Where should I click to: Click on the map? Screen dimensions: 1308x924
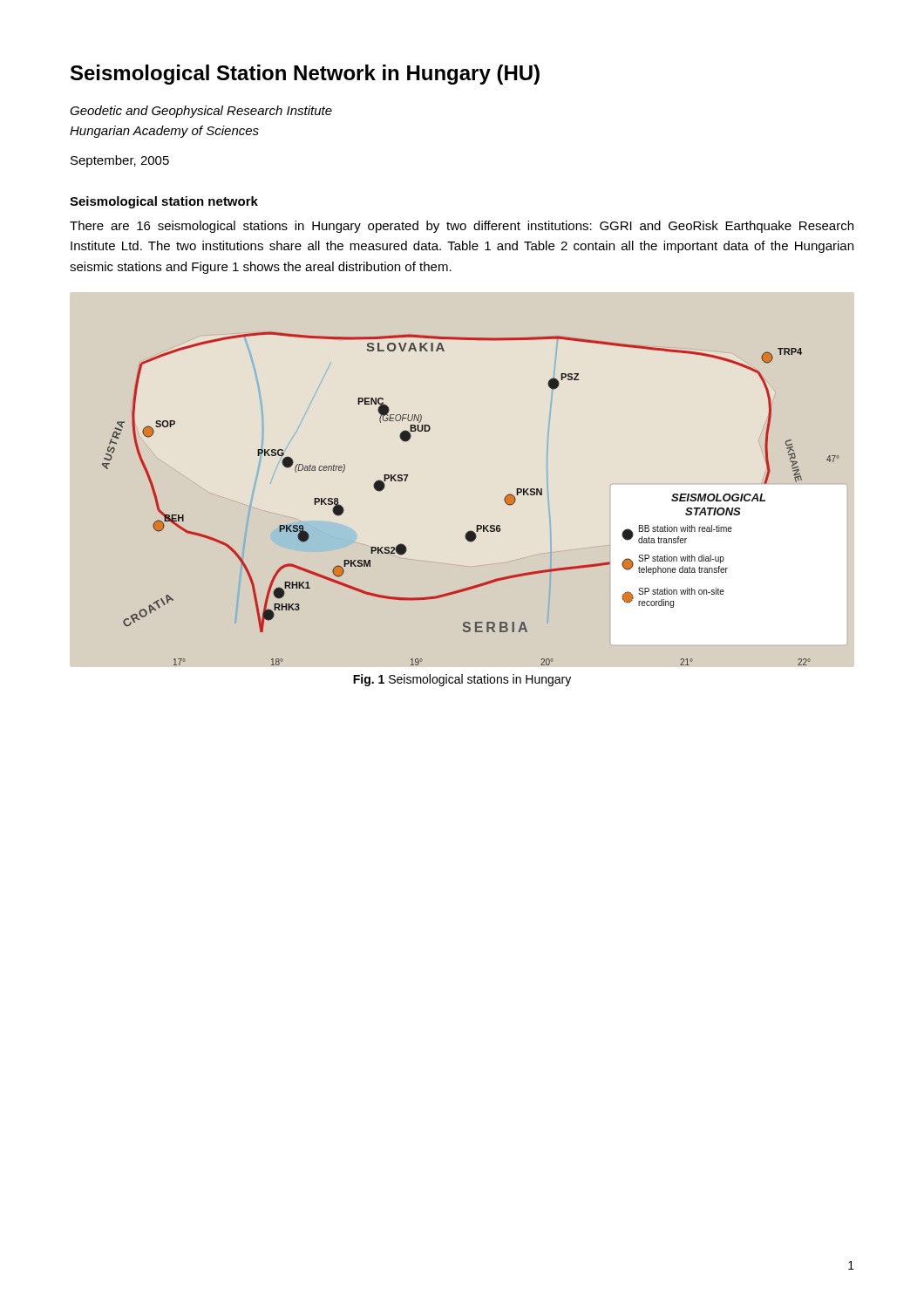[462, 479]
